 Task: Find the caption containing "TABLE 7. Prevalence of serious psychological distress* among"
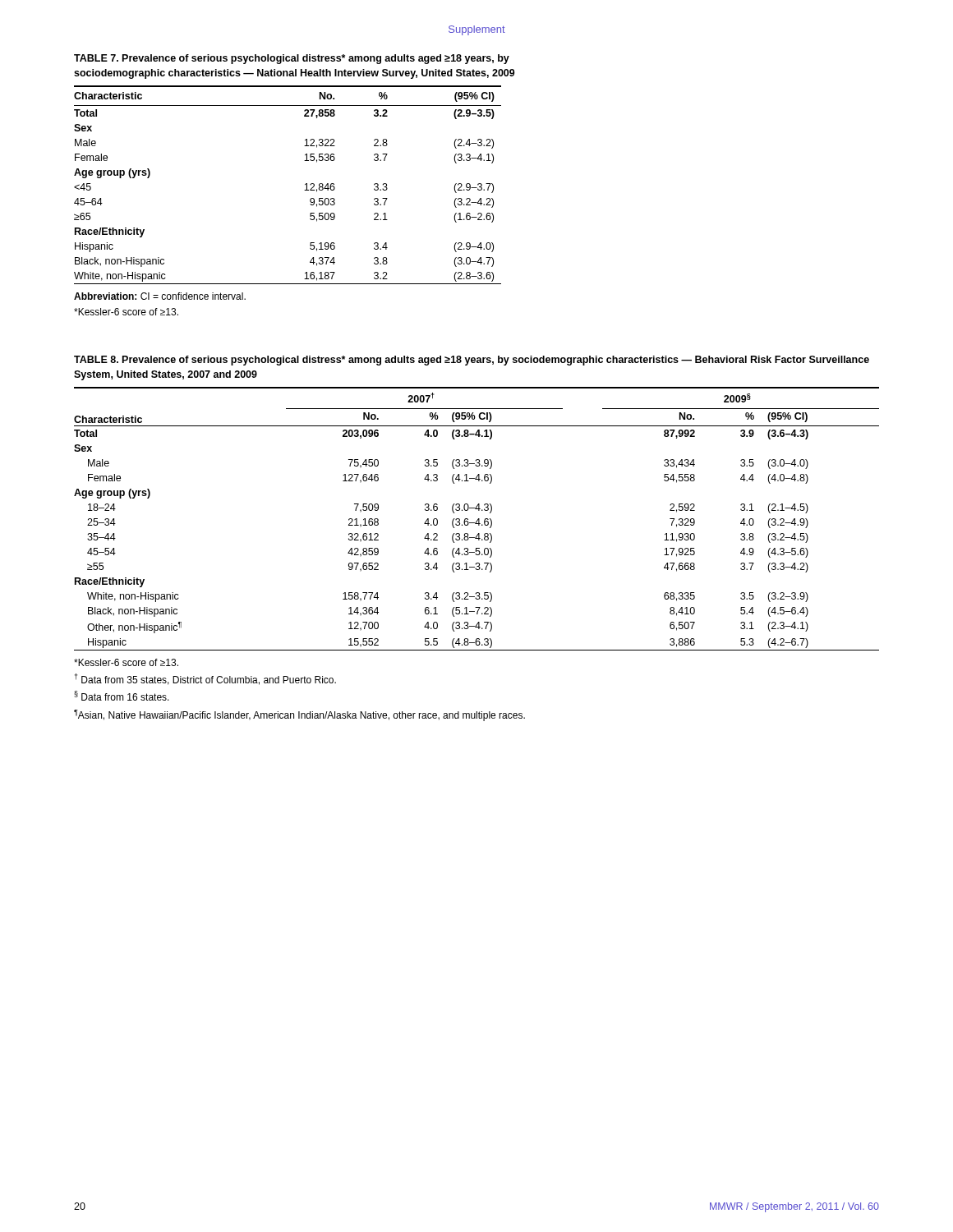[294, 66]
